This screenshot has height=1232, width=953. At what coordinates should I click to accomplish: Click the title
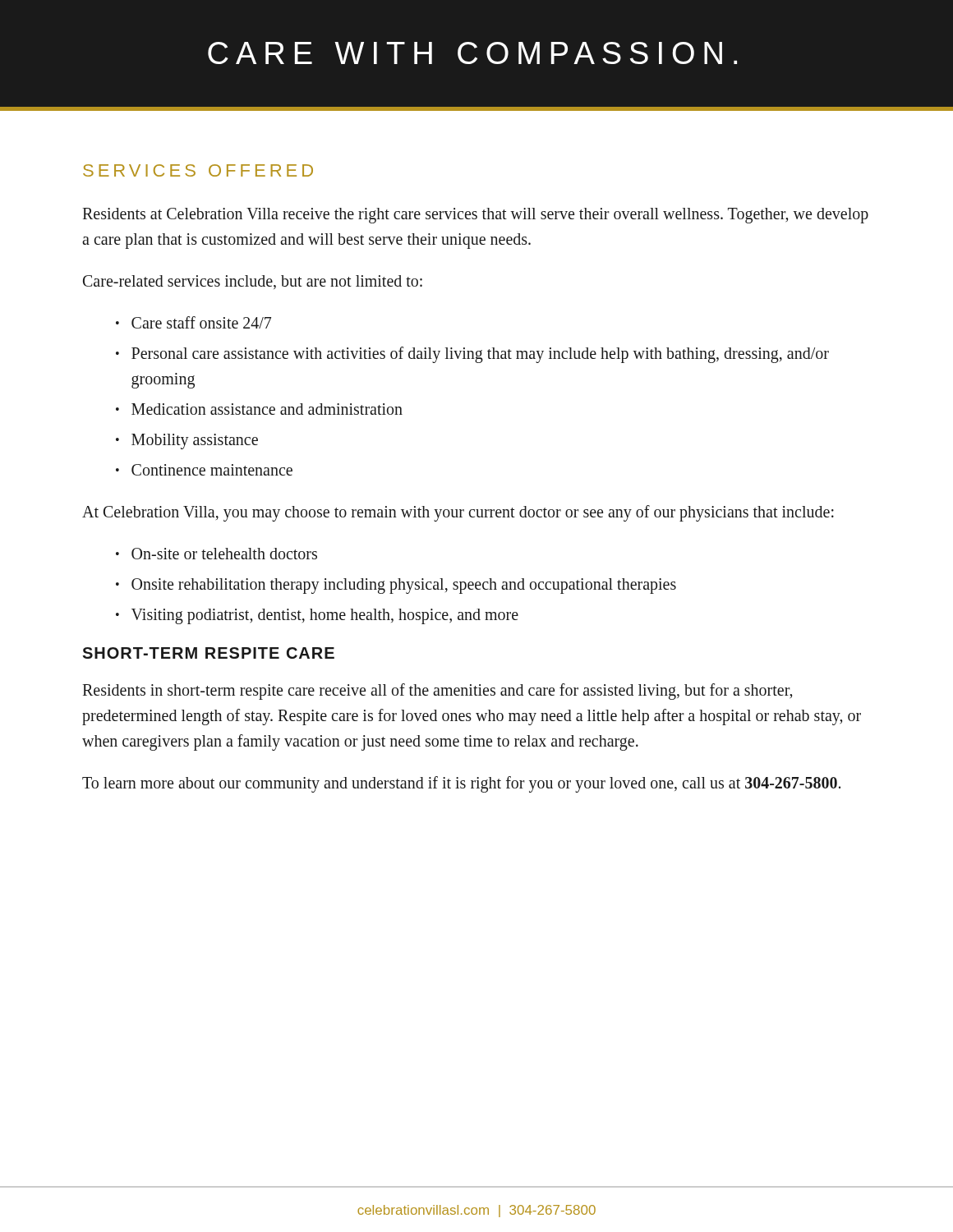476,53
